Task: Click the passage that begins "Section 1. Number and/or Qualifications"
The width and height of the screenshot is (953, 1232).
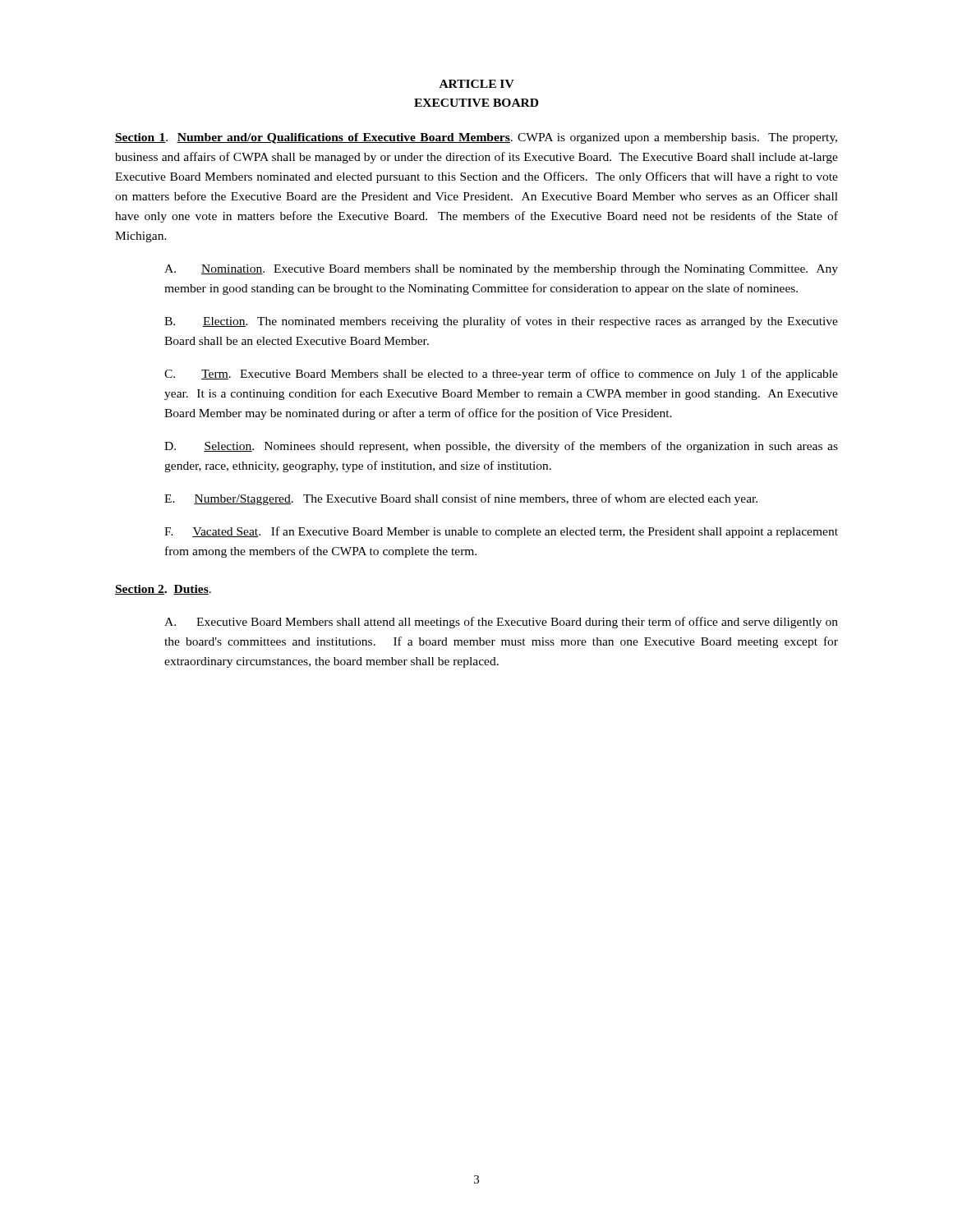Action: (x=476, y=186)
